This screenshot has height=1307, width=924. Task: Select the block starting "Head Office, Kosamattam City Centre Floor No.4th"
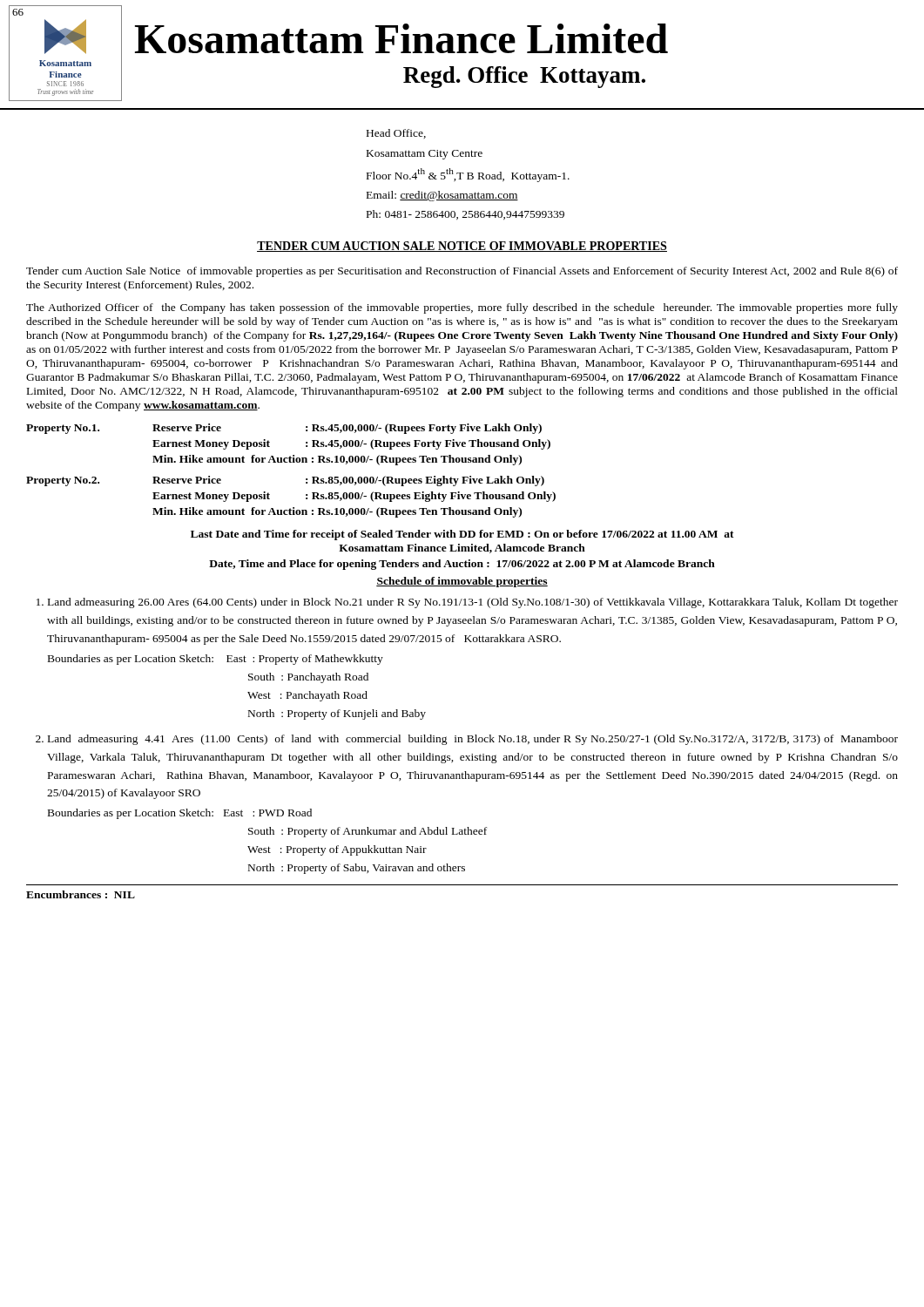tap(468, 174)
